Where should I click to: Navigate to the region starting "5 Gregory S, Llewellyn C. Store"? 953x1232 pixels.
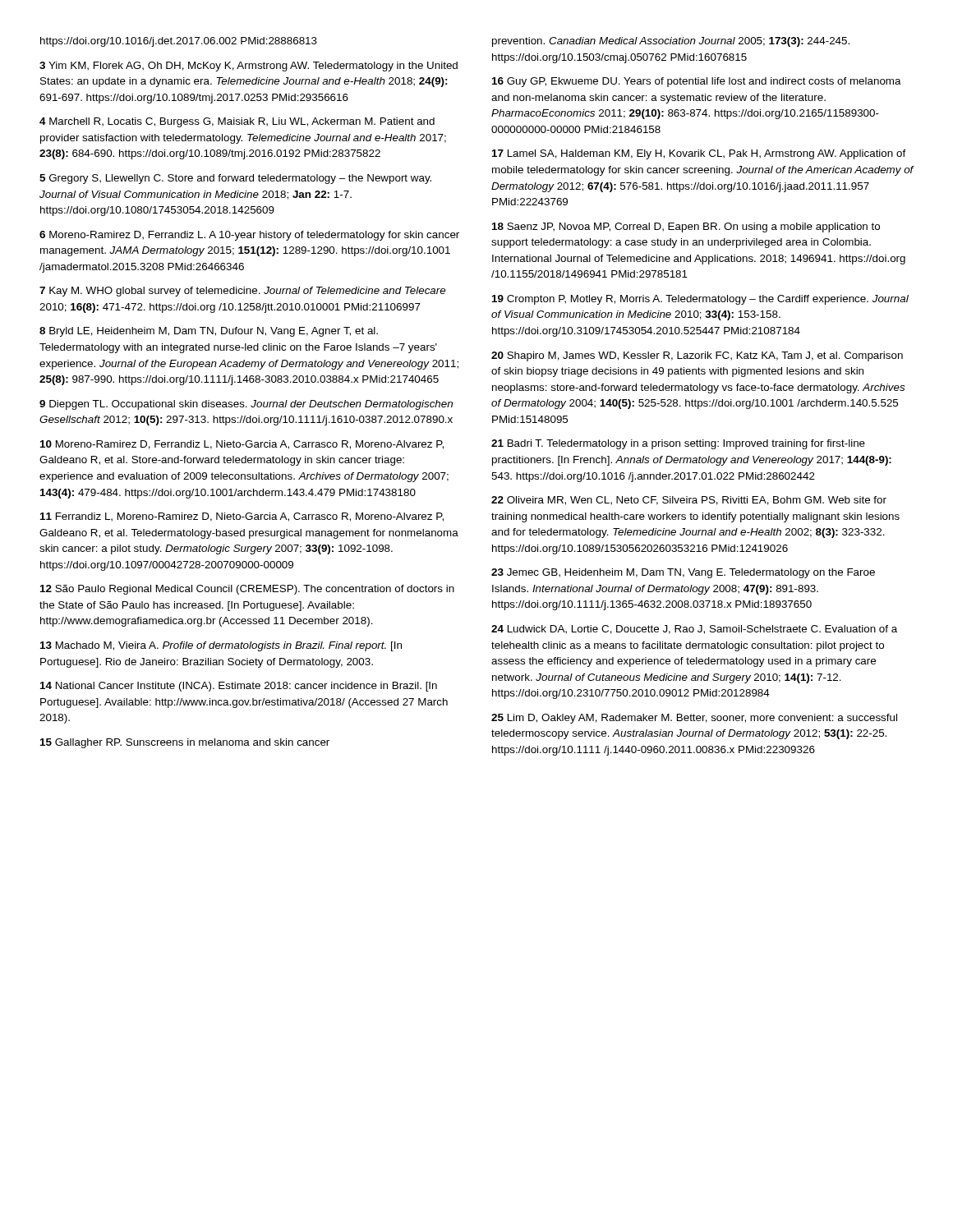pyautogui.click(x=236, y=194)
